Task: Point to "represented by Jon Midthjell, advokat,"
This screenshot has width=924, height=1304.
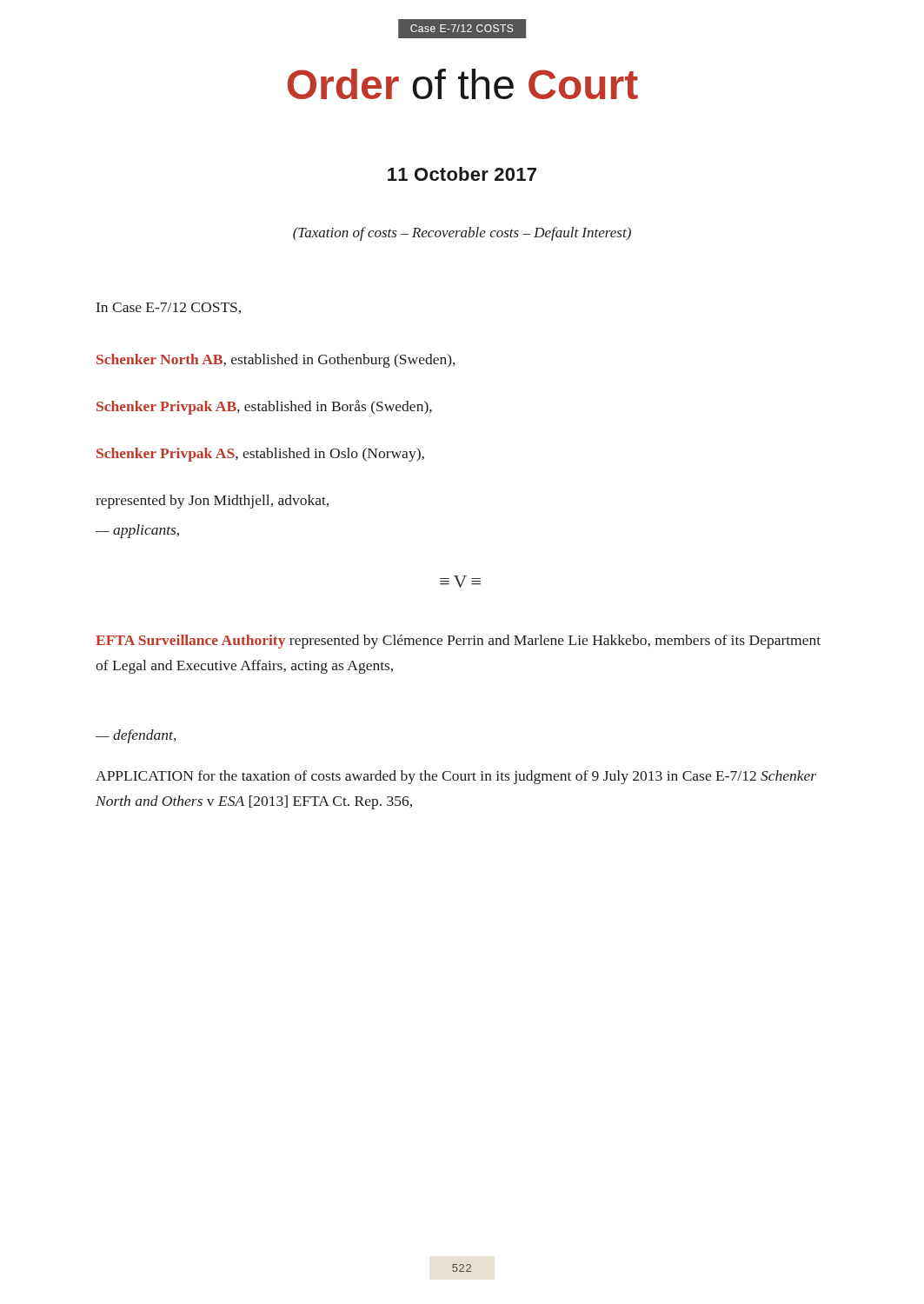Action: tap(213, 500)
